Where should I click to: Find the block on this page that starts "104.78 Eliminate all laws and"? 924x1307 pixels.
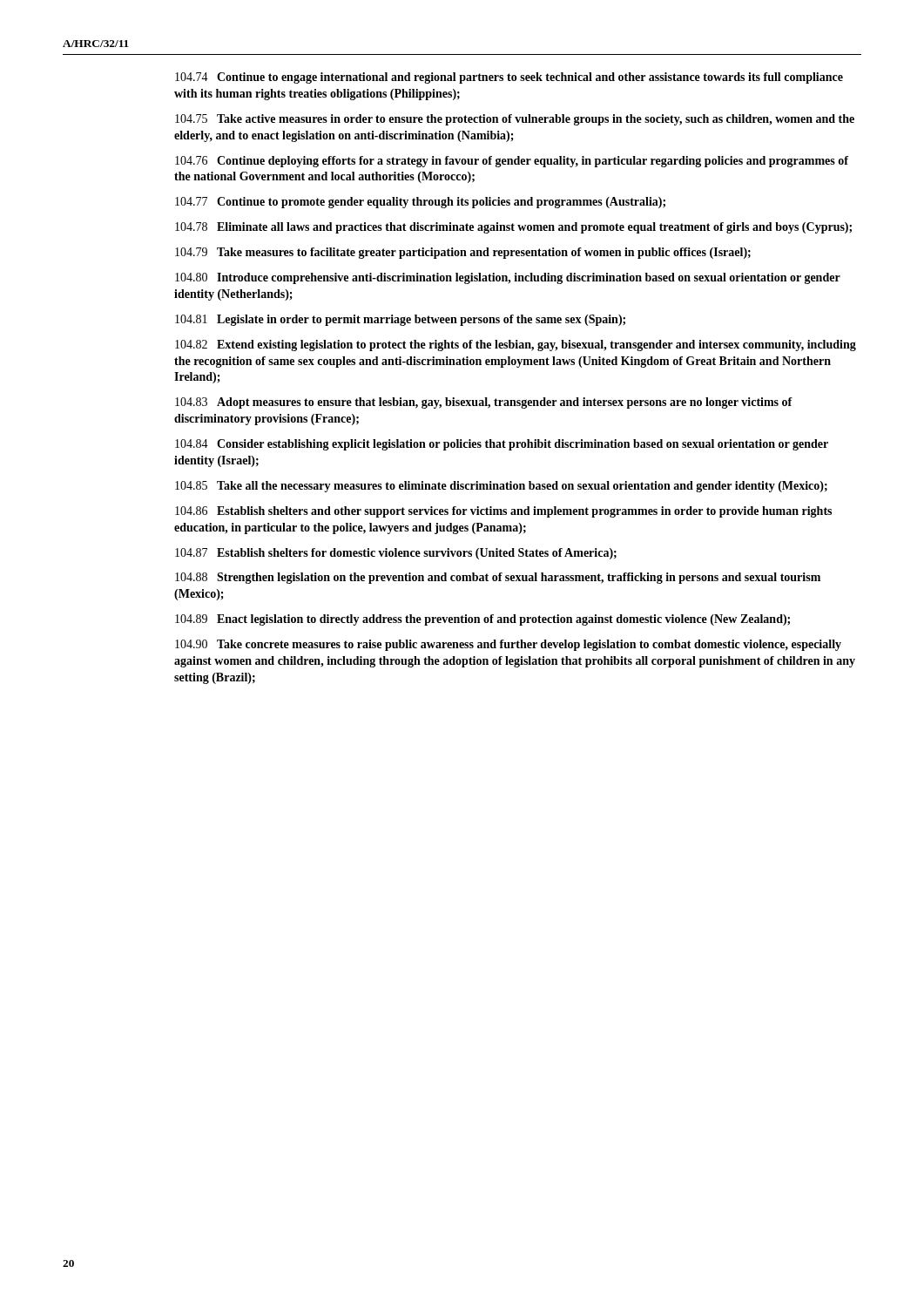point(513,227)
